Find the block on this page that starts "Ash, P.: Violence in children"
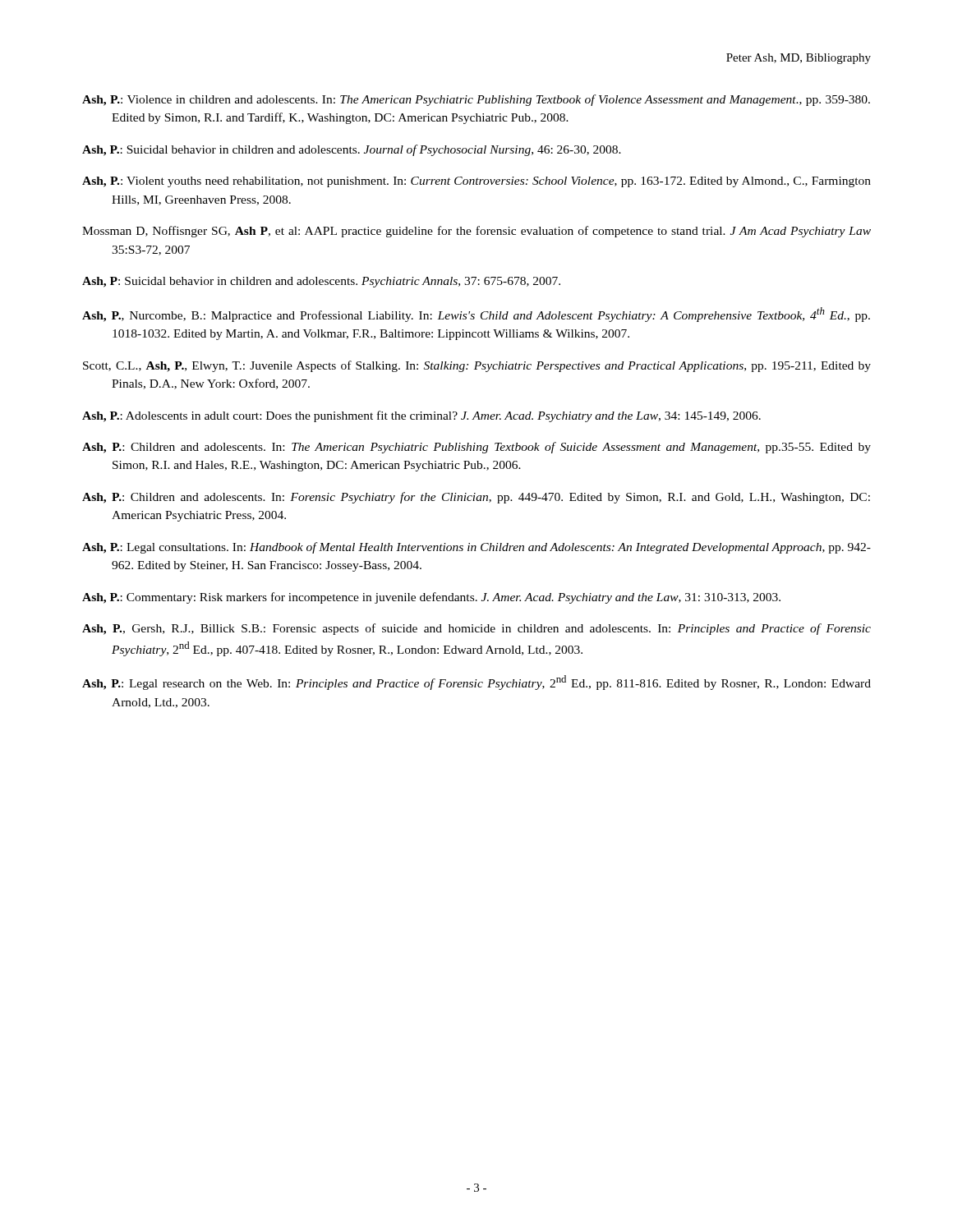Viewport: 953px width, 1232px height. click(476, 108)
